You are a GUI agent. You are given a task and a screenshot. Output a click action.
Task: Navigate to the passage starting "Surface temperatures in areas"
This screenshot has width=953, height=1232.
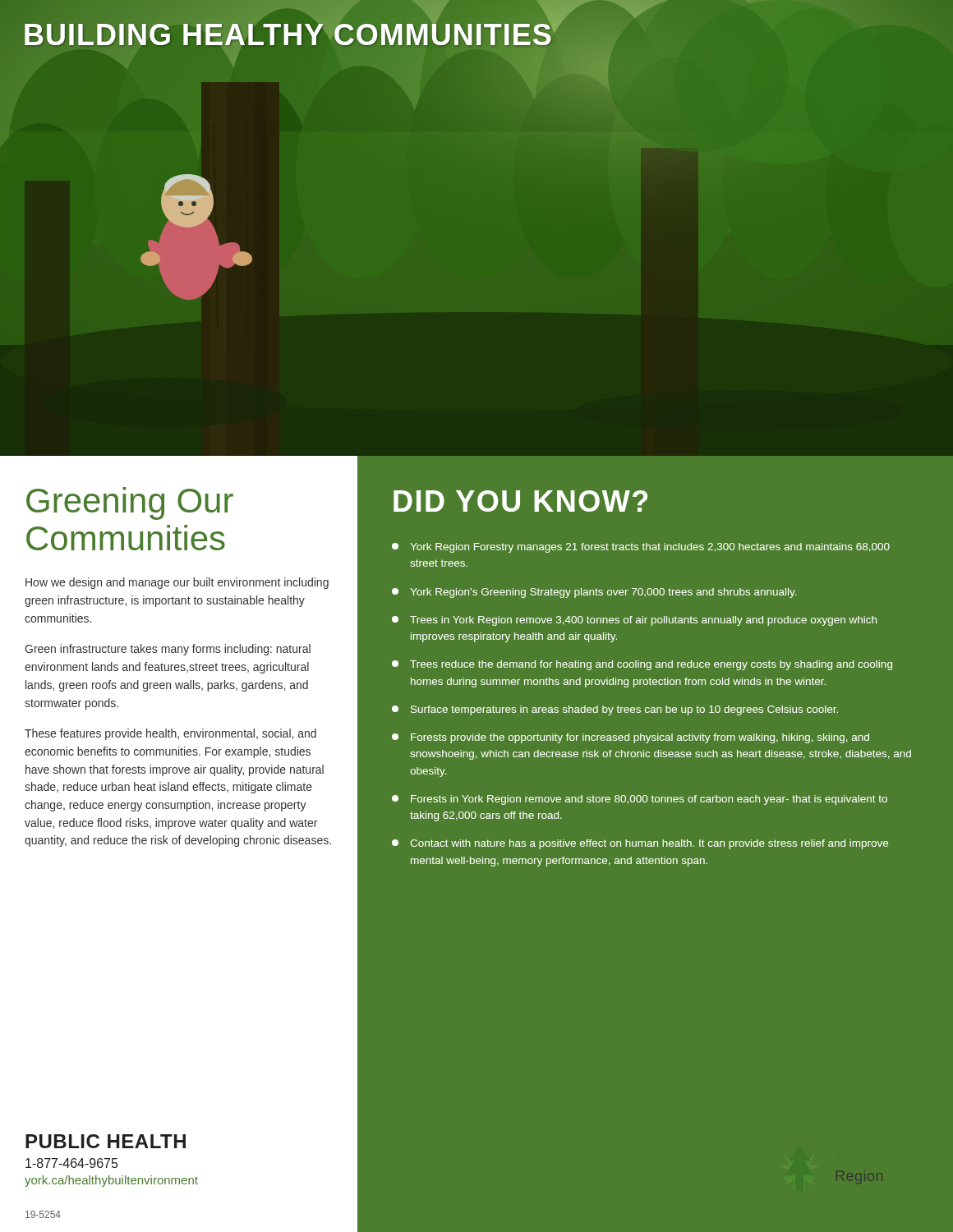[x=615, y=710]
